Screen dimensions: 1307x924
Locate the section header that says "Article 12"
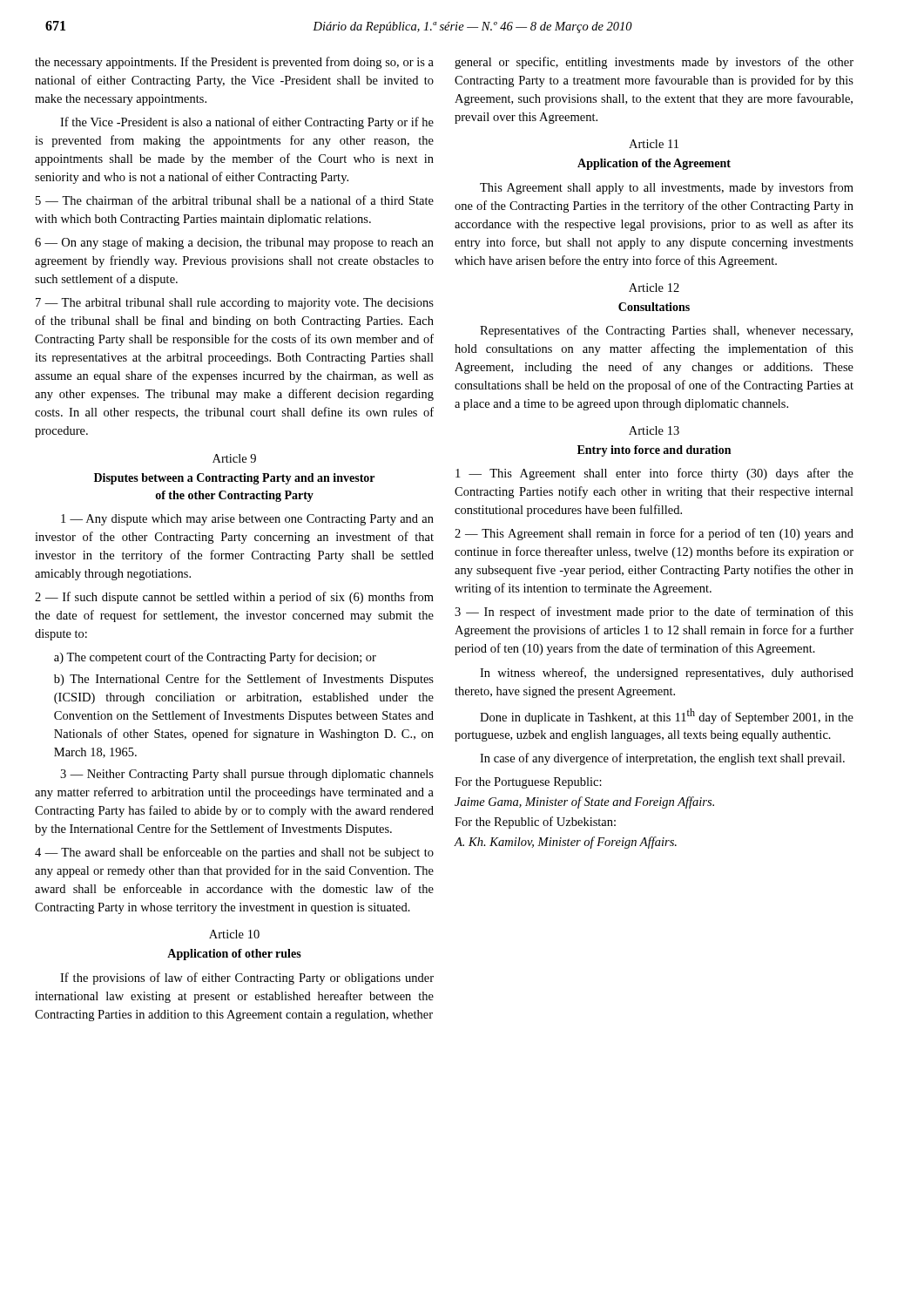point(654,288)
